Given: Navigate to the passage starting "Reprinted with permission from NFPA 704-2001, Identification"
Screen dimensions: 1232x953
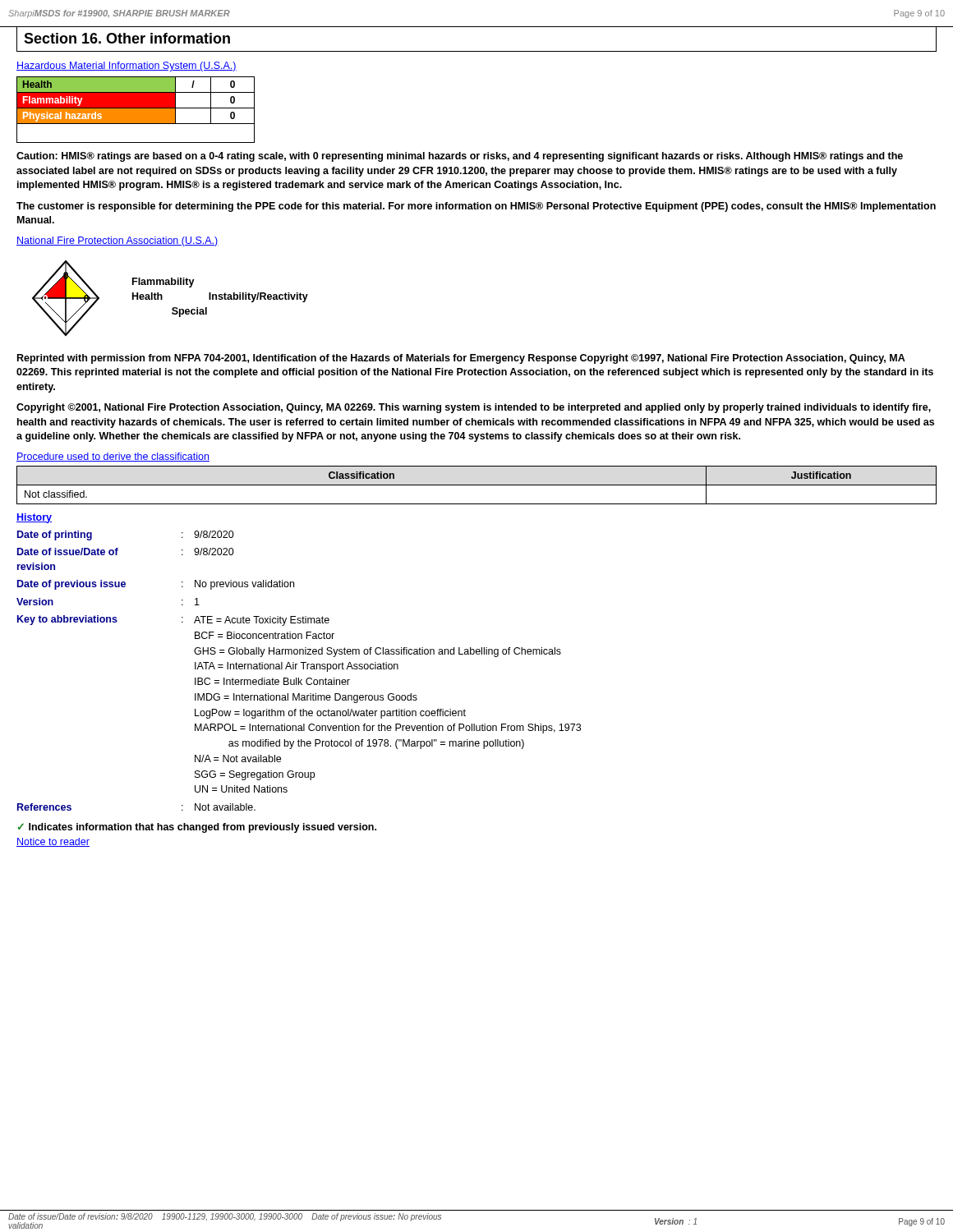Looking at the screenshot, I should (475, 372).
